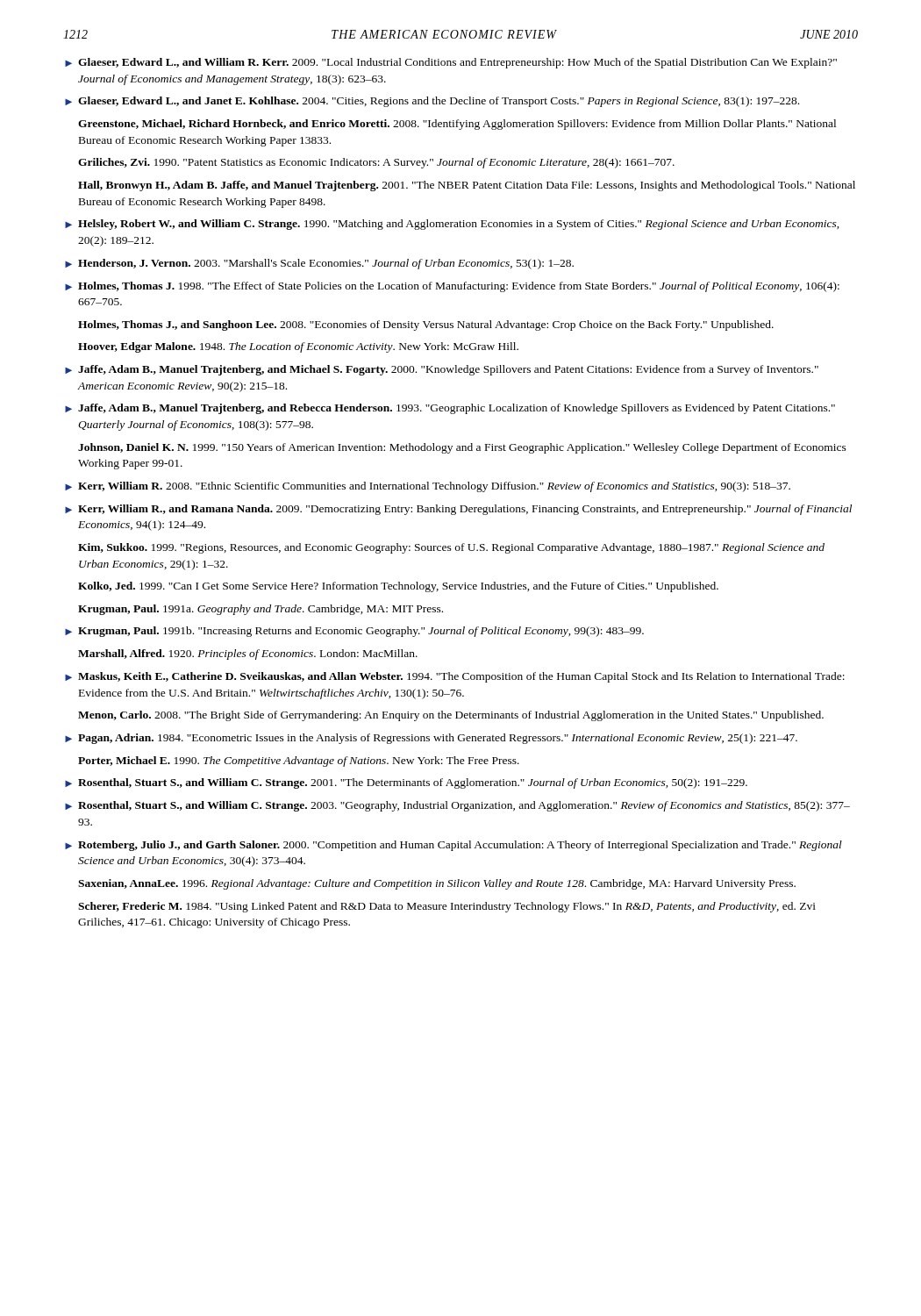This screenshot has width=921, height=1316.
Task: Find the list item that says "Greenstone, Michael, Richard Hornbeck,"
Action: coord(468,132)
